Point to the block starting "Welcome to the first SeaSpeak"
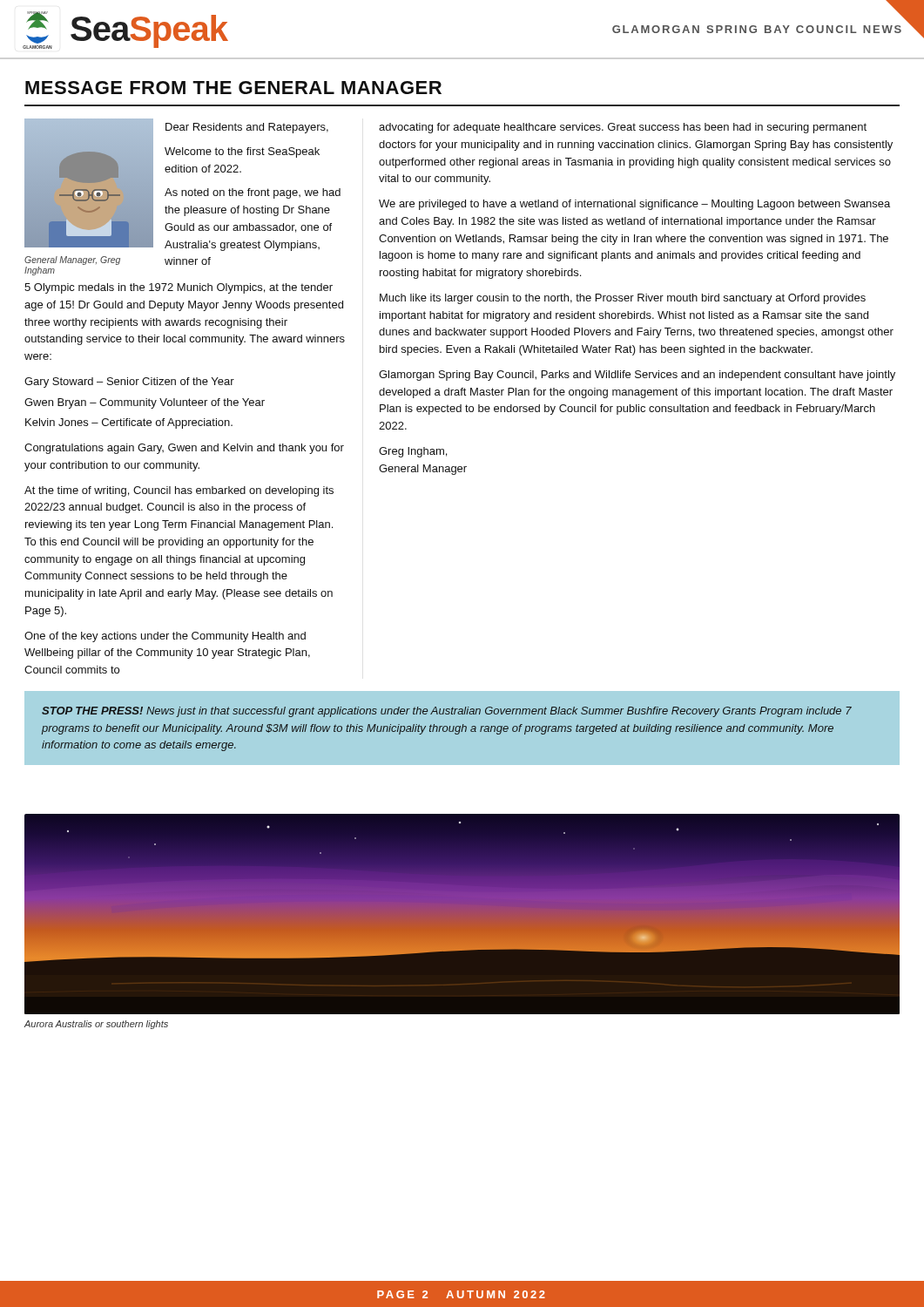This screenshot has height=1307, width=924. point(242,160)
